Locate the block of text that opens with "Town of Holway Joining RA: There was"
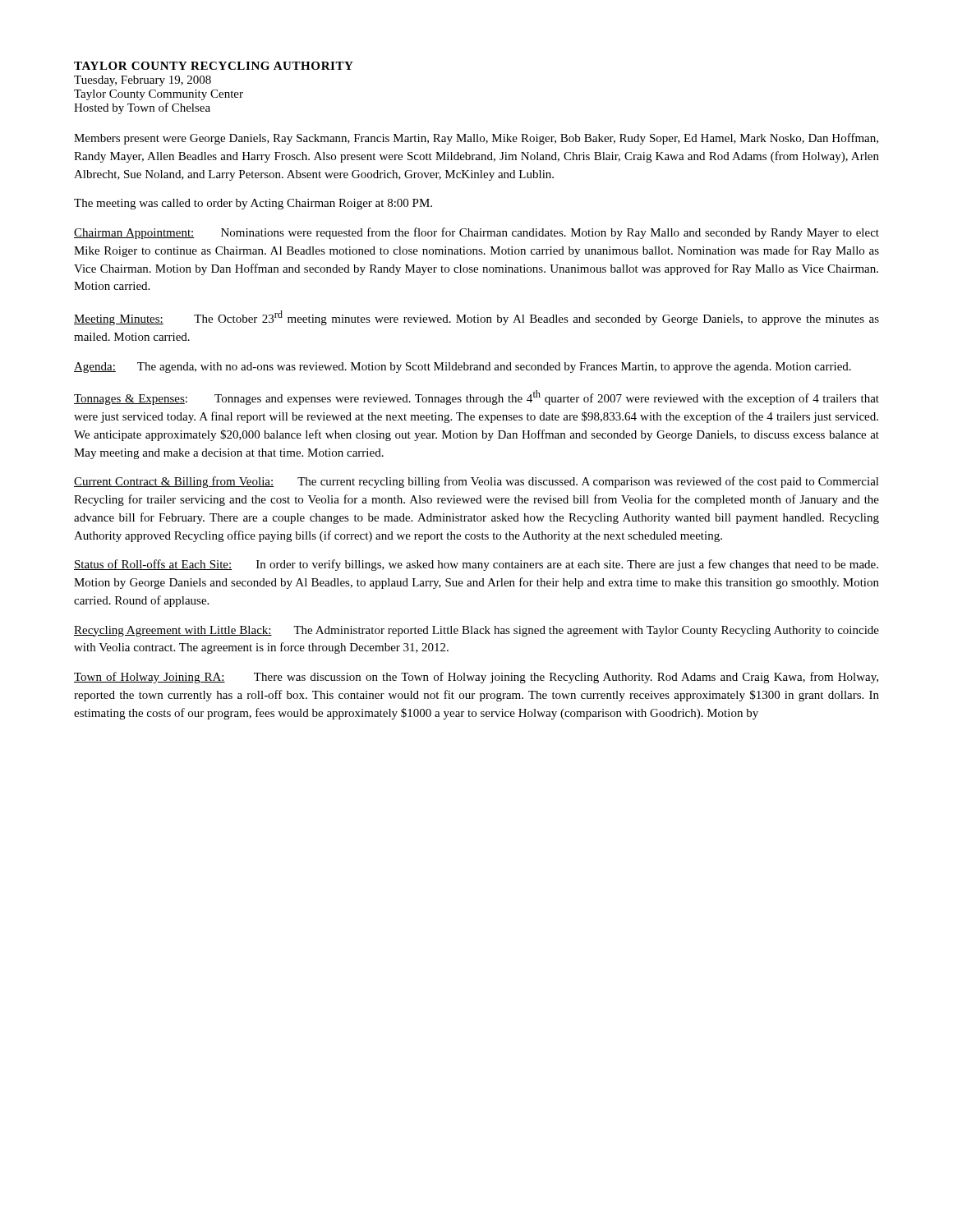953x1232 pixels. tap(476, 695)
